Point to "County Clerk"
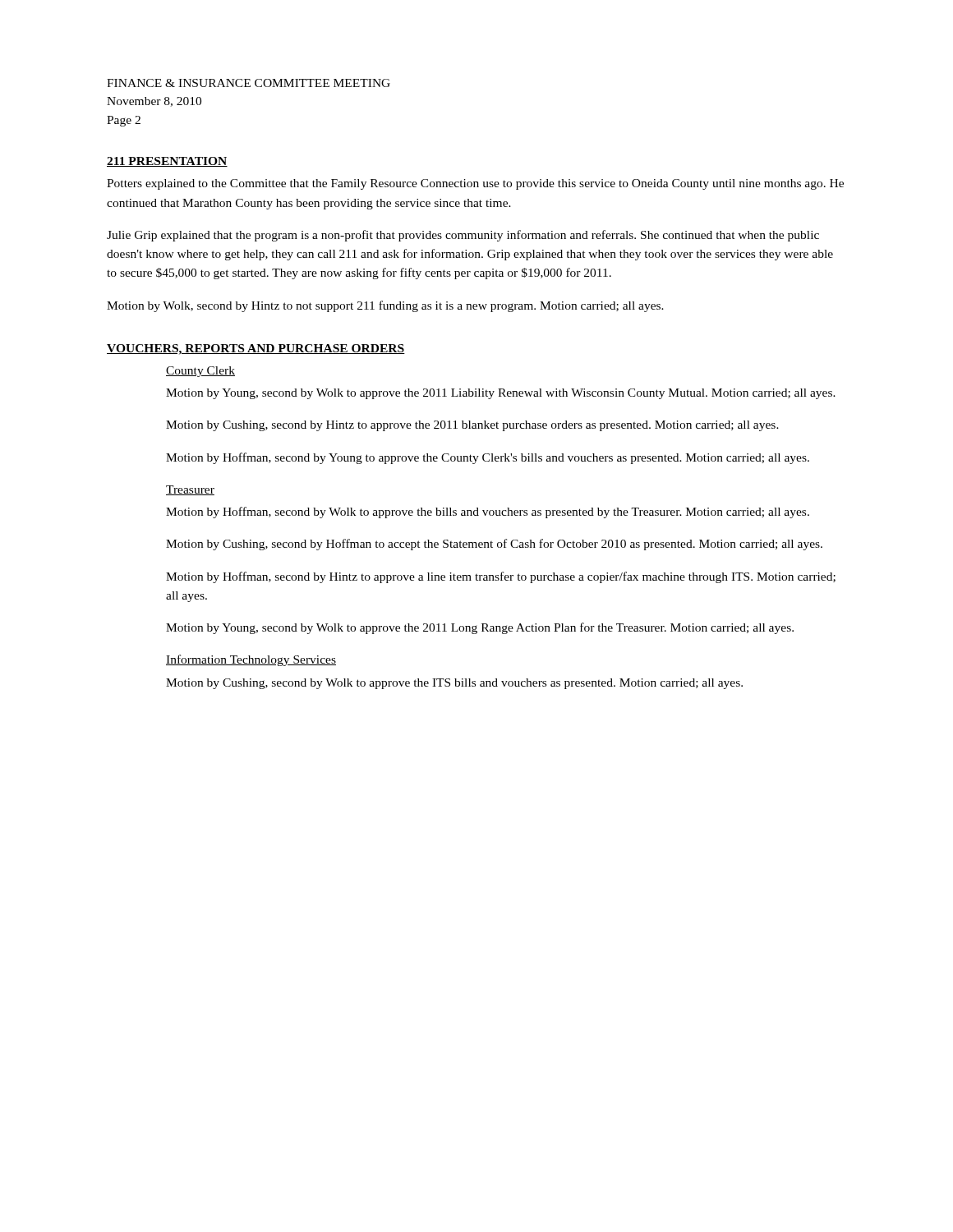 200,370
